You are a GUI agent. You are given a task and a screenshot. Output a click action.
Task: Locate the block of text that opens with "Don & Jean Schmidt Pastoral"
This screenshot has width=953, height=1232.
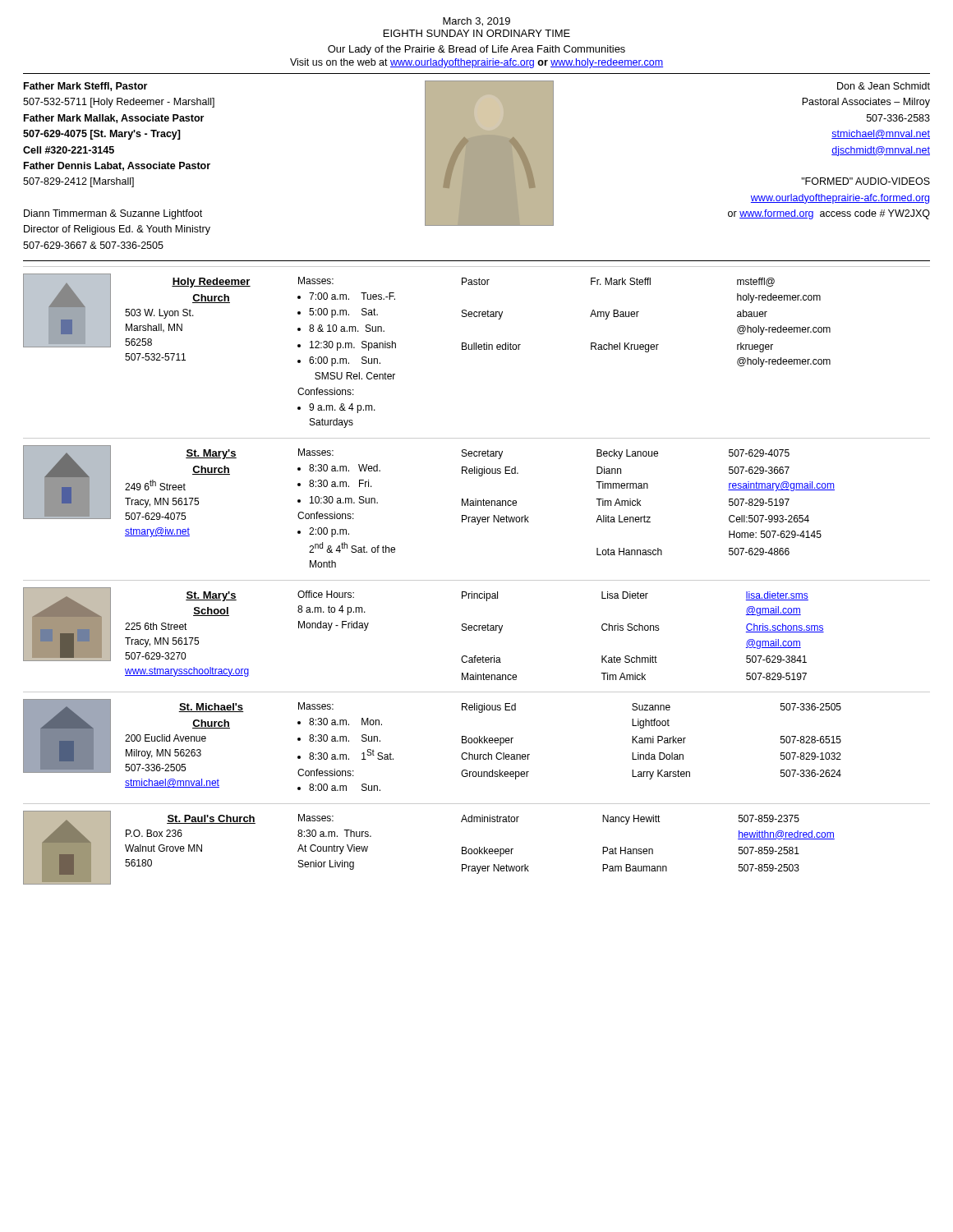coord(829,150)
